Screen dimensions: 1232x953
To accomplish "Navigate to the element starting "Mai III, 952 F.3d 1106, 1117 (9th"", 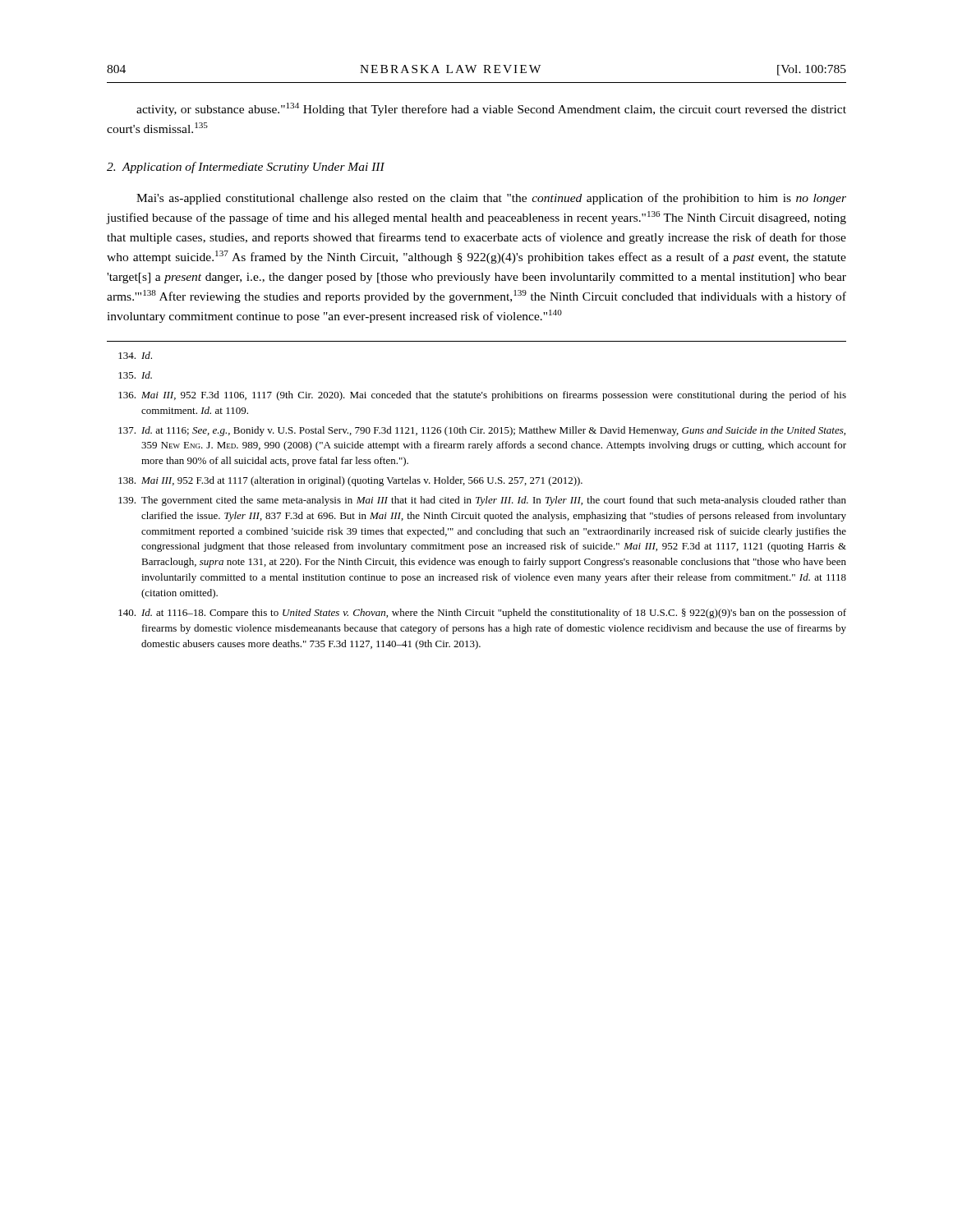I will coord(476,403).
